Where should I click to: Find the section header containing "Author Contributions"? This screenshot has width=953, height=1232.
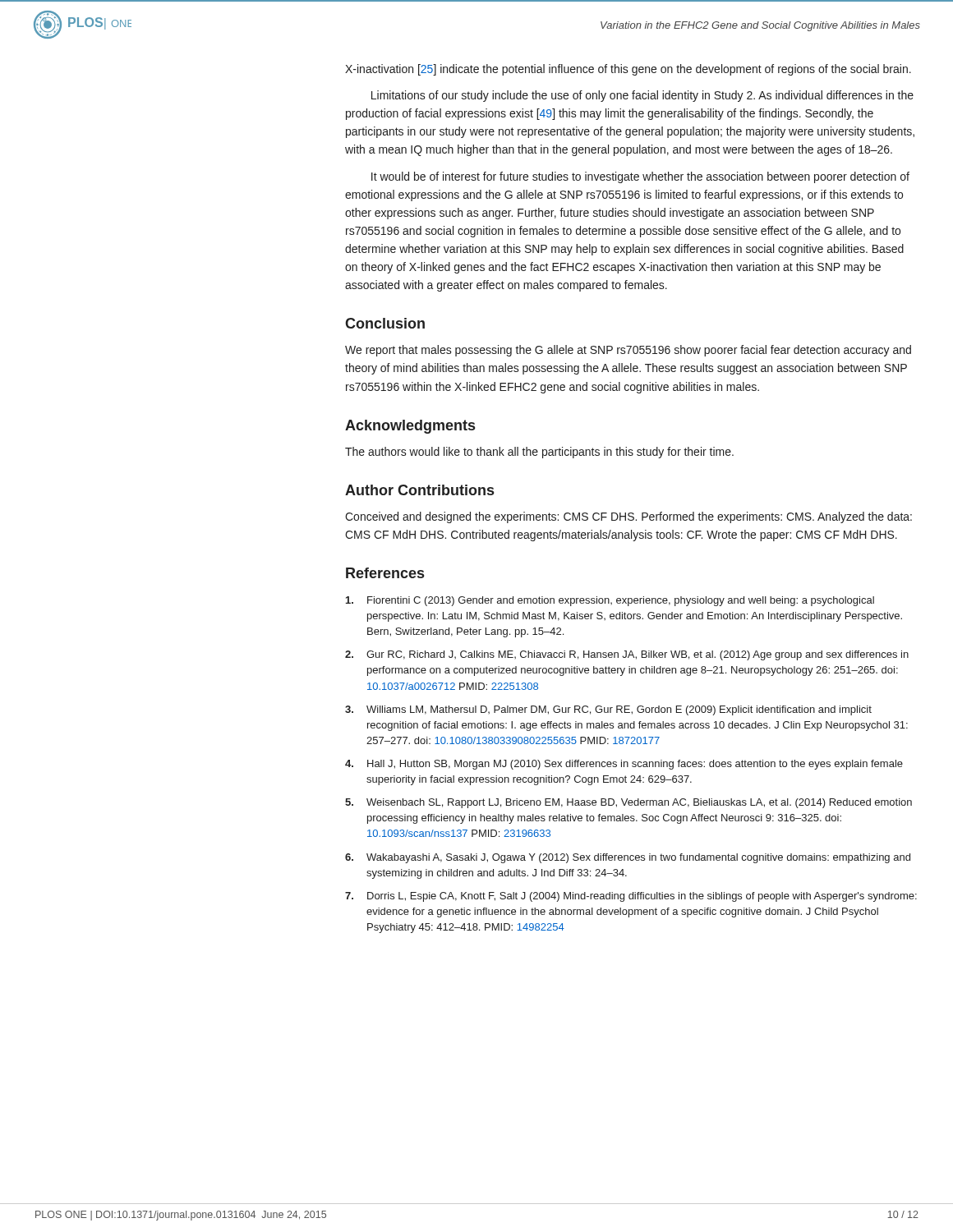pos(420,490)
